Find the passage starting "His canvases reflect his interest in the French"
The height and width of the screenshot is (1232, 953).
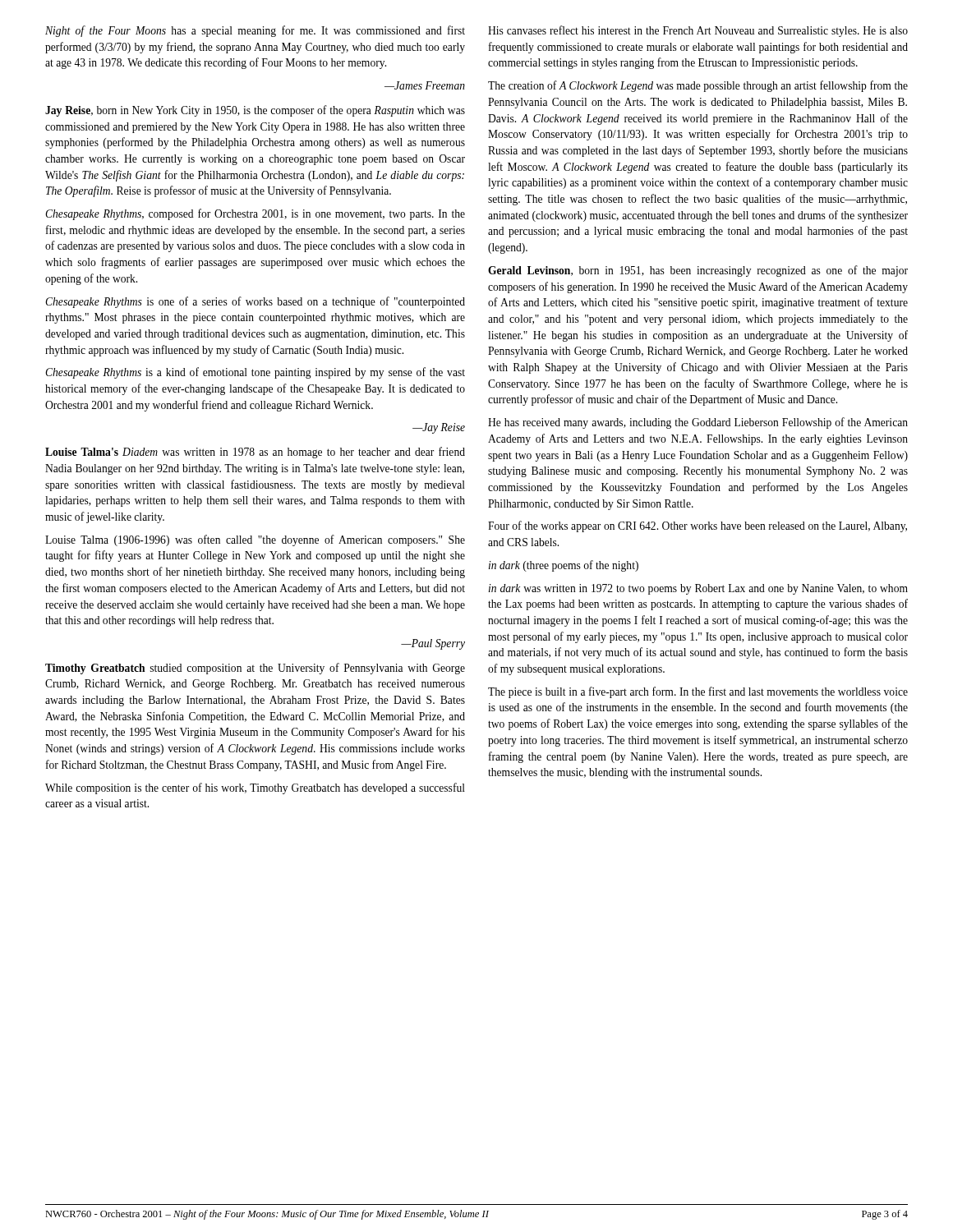(x=698, y=47)
